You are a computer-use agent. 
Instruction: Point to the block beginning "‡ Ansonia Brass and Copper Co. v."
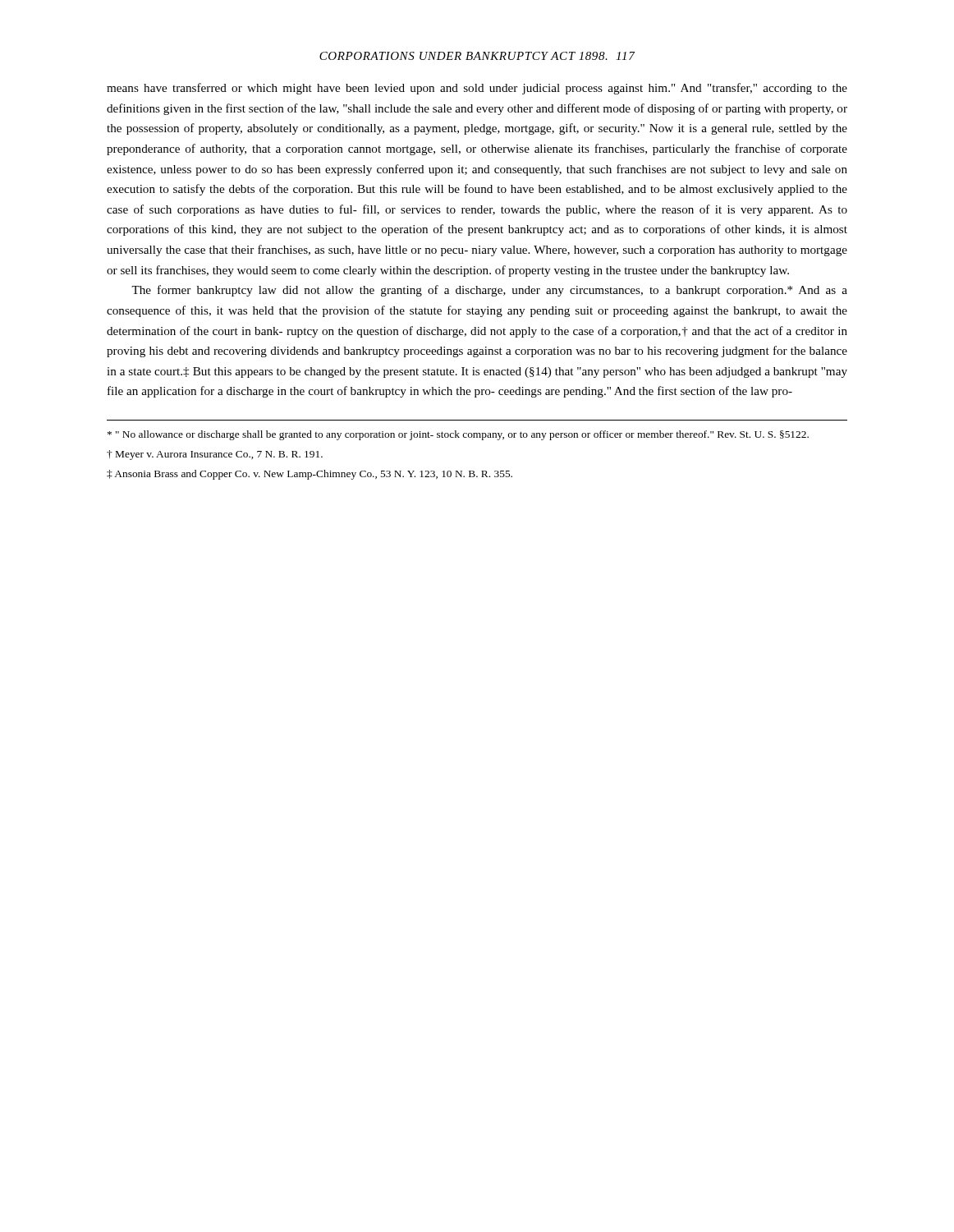(x=310, y=474)
